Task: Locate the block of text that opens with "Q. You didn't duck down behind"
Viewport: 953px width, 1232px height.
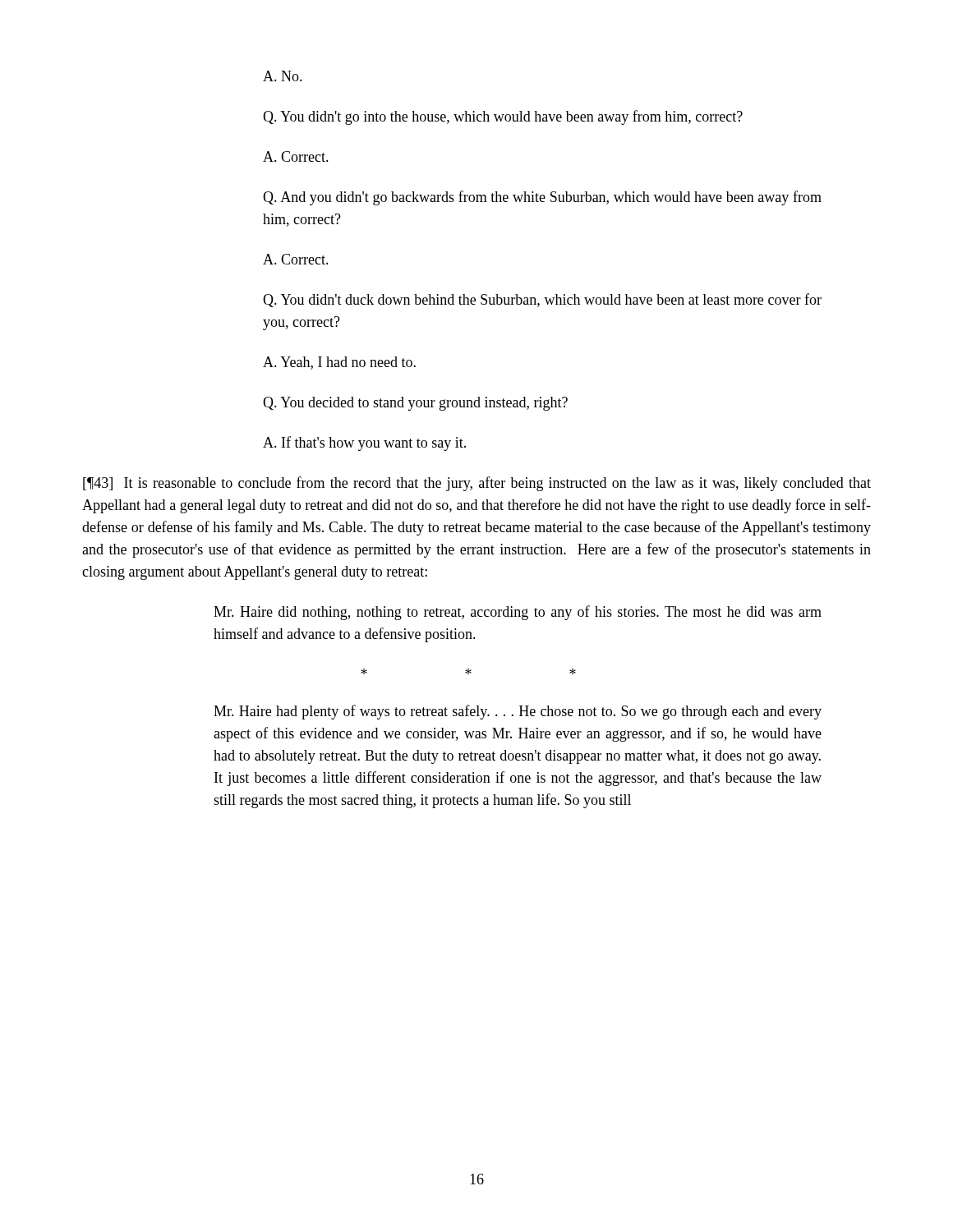Action: tap(542, 311)
